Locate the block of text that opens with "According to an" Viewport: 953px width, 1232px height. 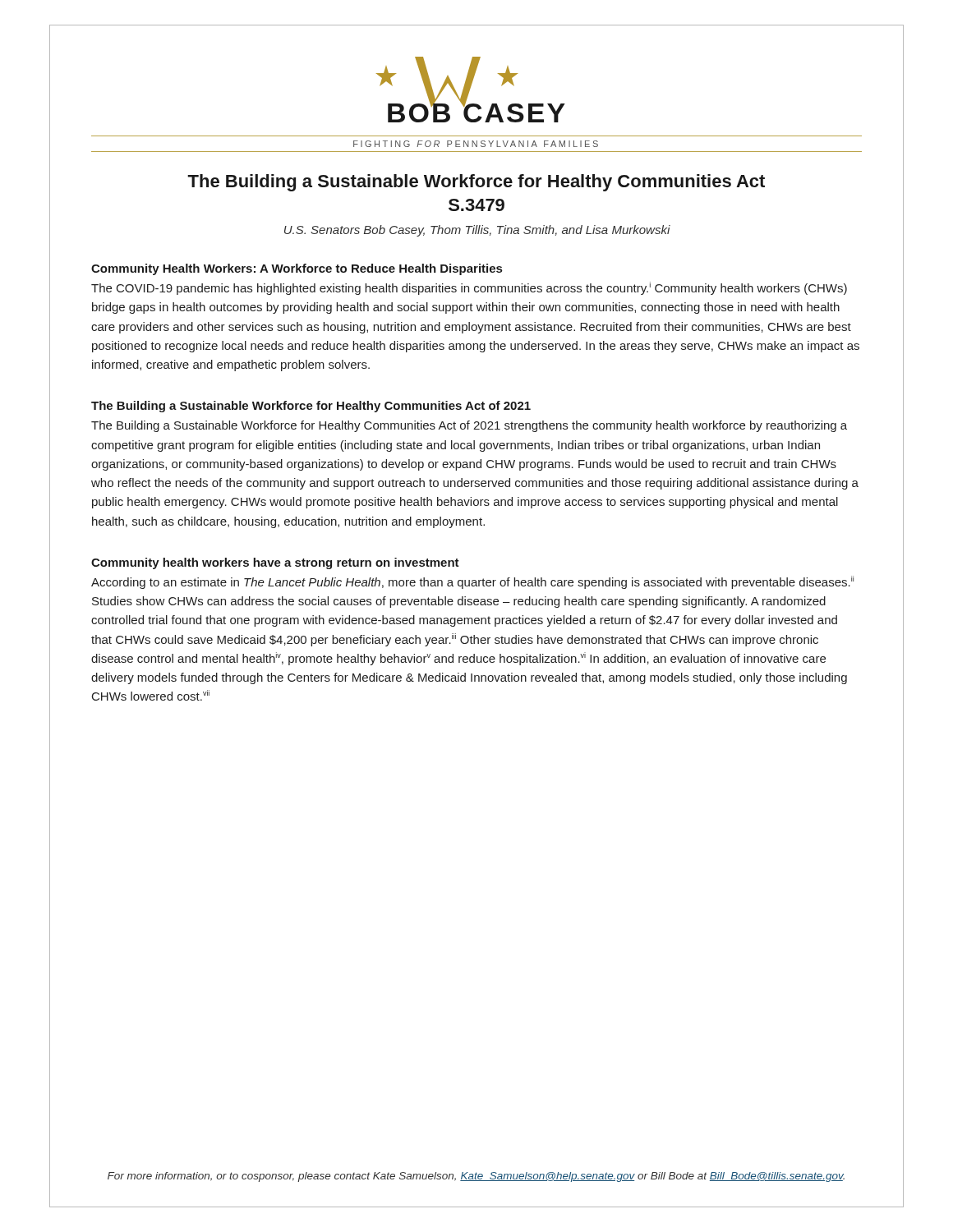(x=473, y=639)
